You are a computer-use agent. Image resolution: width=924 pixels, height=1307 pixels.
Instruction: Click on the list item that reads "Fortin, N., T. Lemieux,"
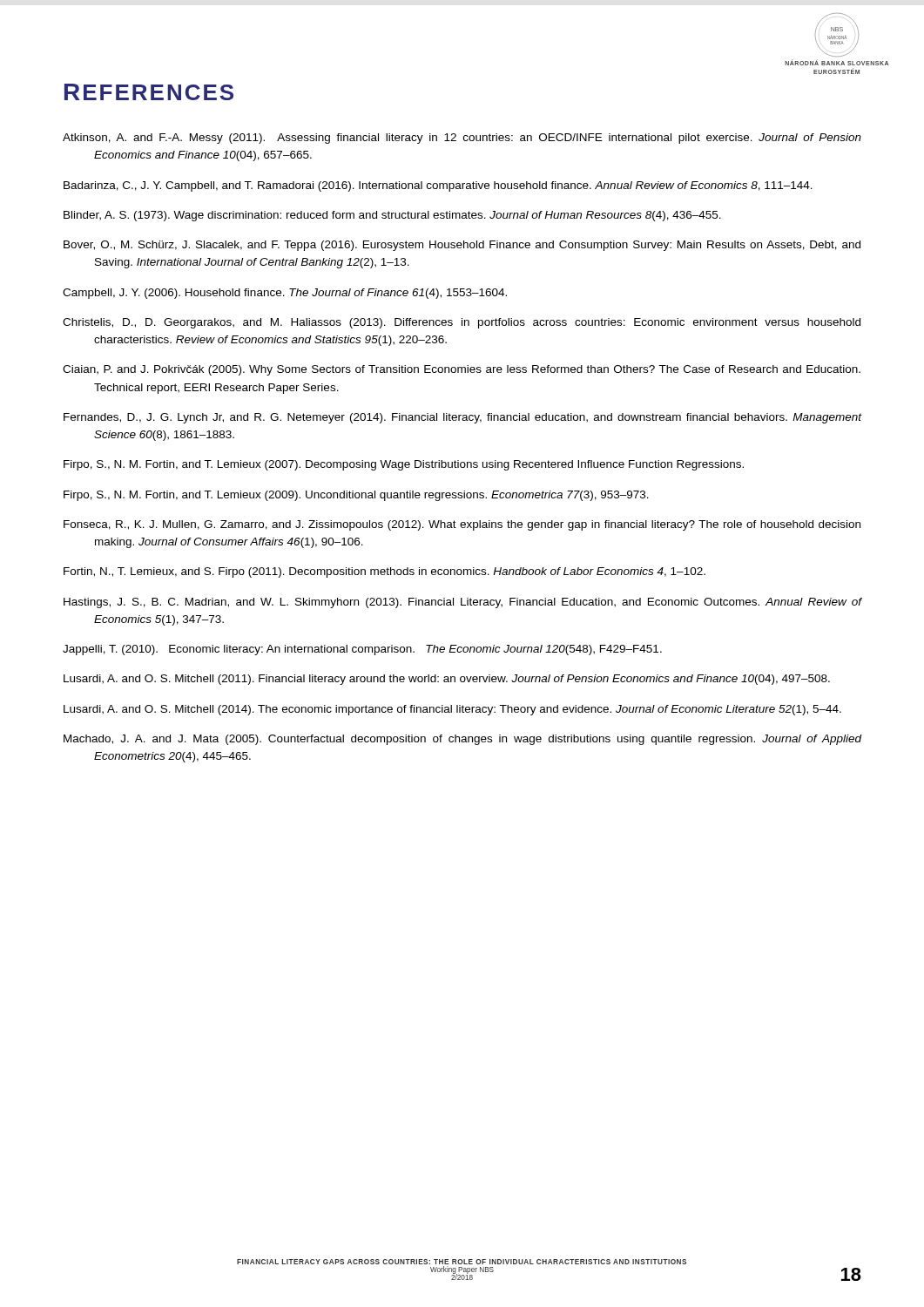pos(384,572)
